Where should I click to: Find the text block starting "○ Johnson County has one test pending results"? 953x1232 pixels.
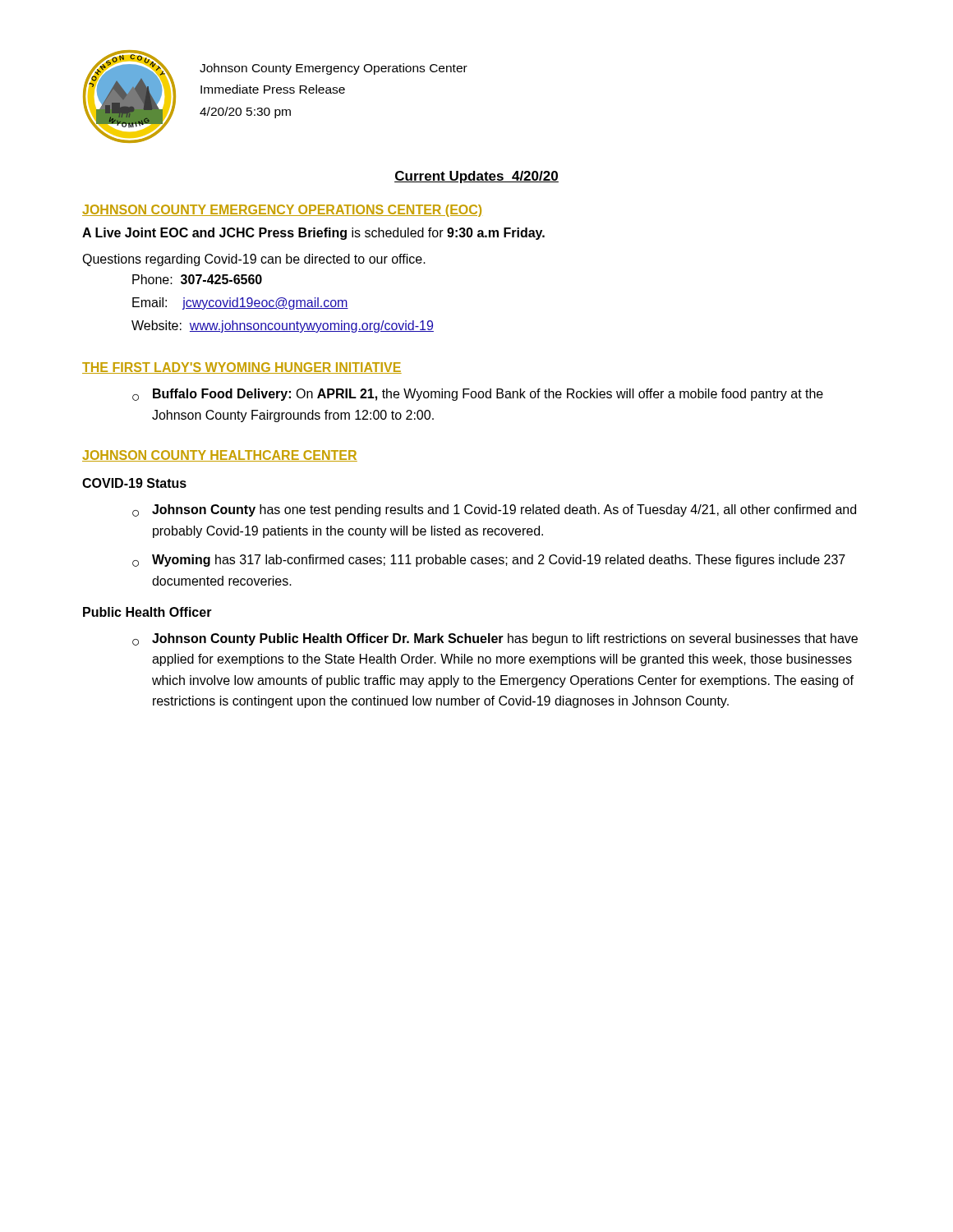(x=501, y=521)
